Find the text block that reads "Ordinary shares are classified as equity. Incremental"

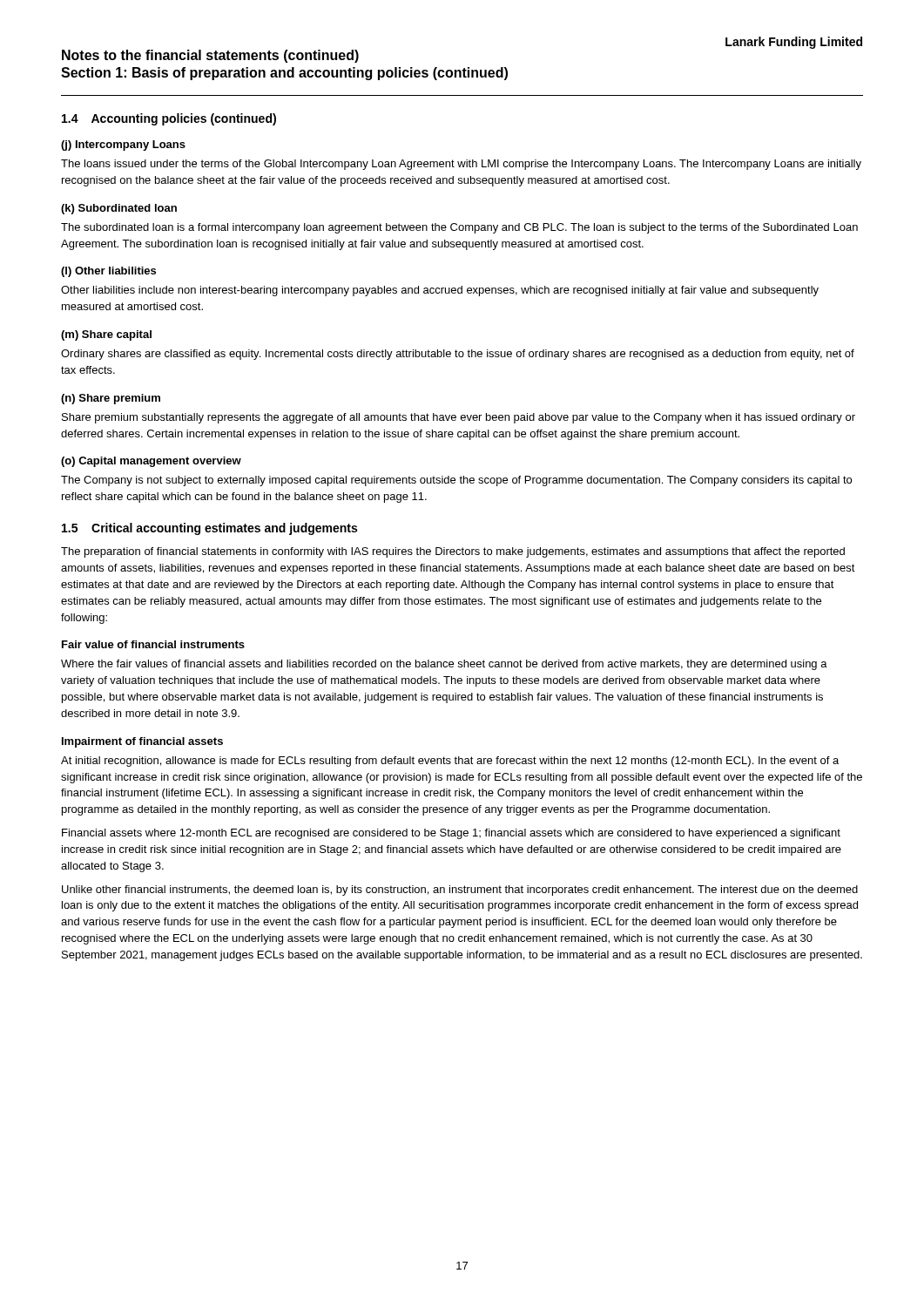coord(458,362)
